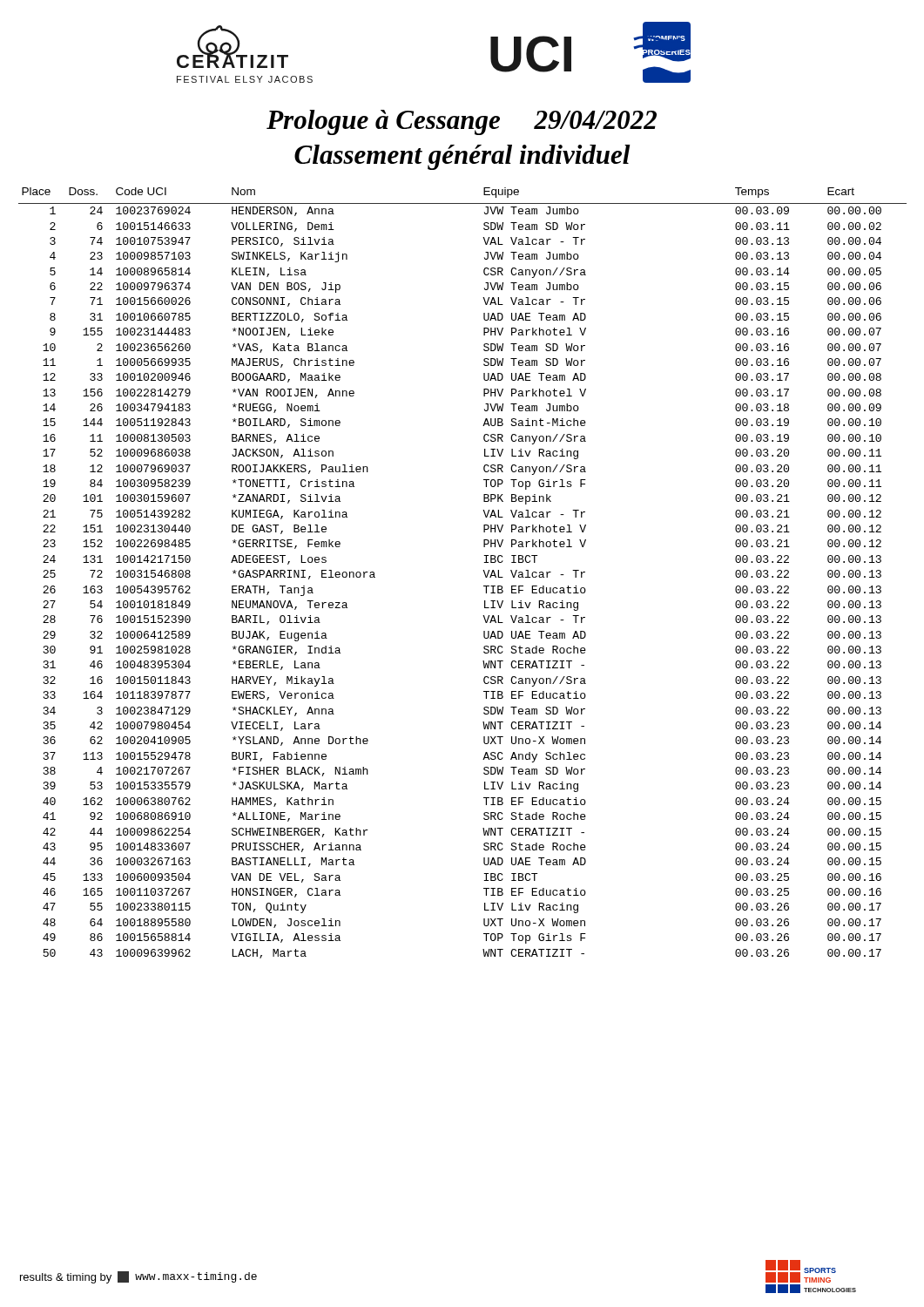Click the table
The width and height of the screenshot is (924, 1307).
tap(462, 572)
